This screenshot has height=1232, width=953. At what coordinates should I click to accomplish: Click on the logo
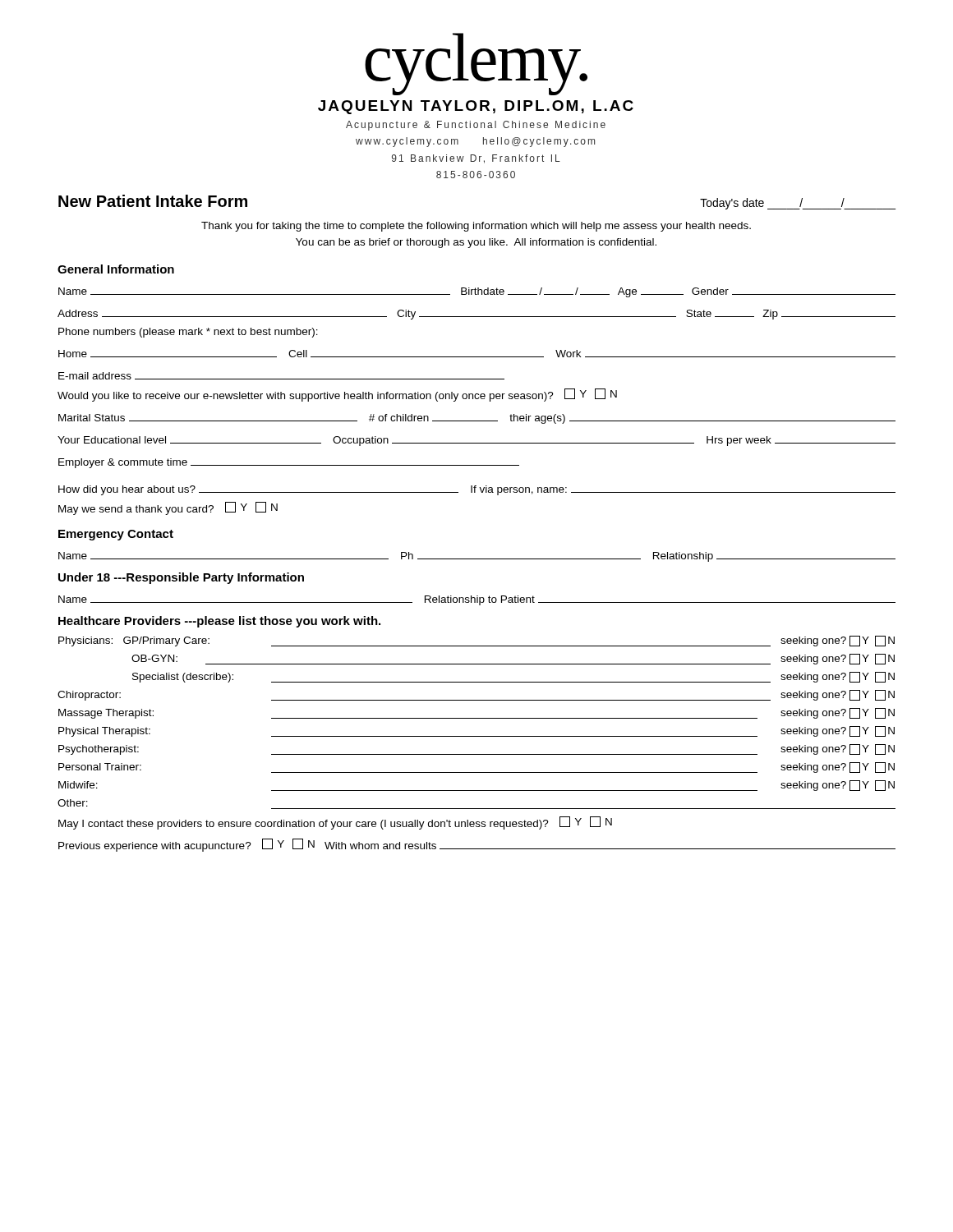tap(476, 58)
